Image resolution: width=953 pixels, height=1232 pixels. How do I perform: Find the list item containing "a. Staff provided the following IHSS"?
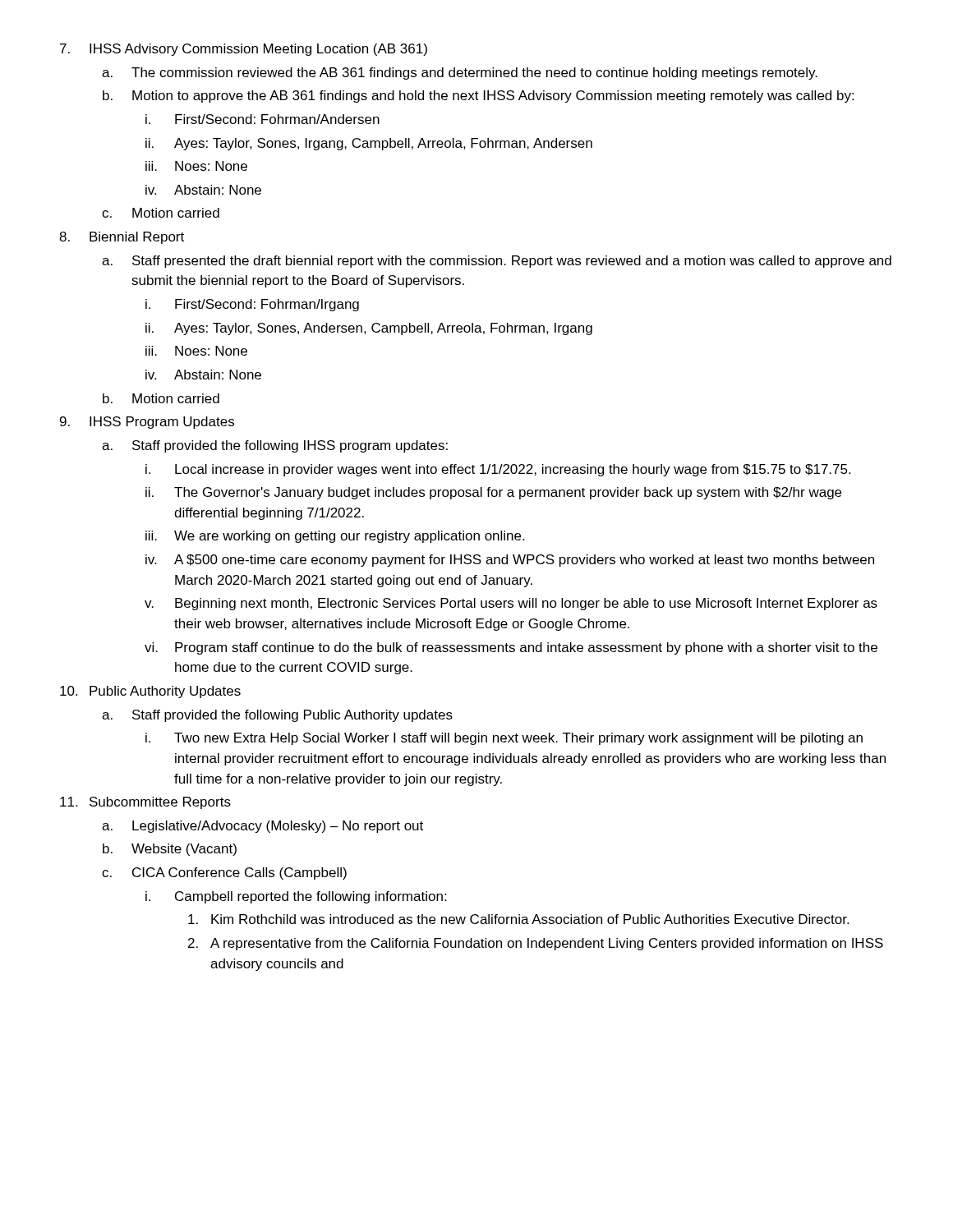(x=275, y=446)
